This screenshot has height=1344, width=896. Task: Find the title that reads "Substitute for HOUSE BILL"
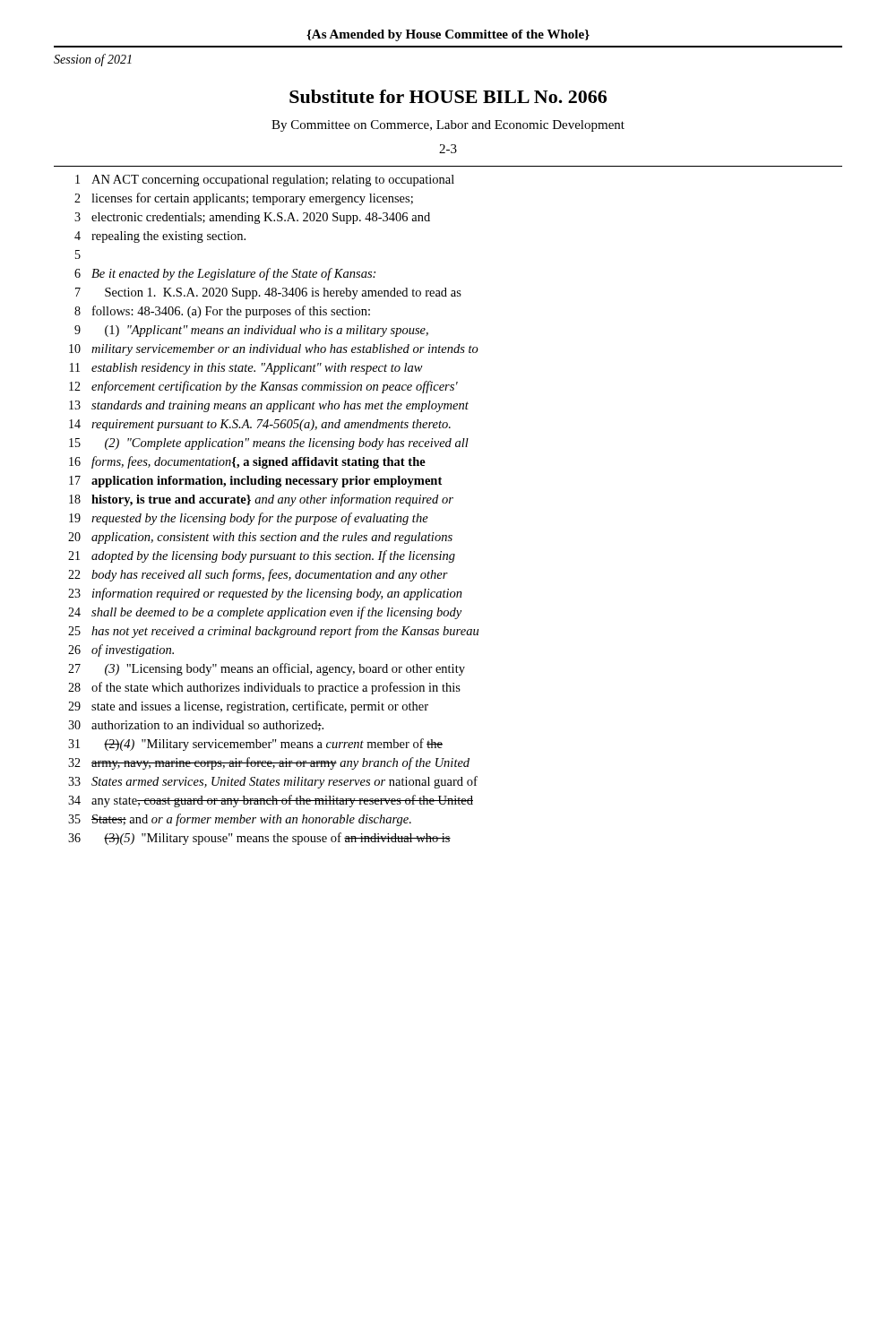pyautogui.click(x=448, y=96)
